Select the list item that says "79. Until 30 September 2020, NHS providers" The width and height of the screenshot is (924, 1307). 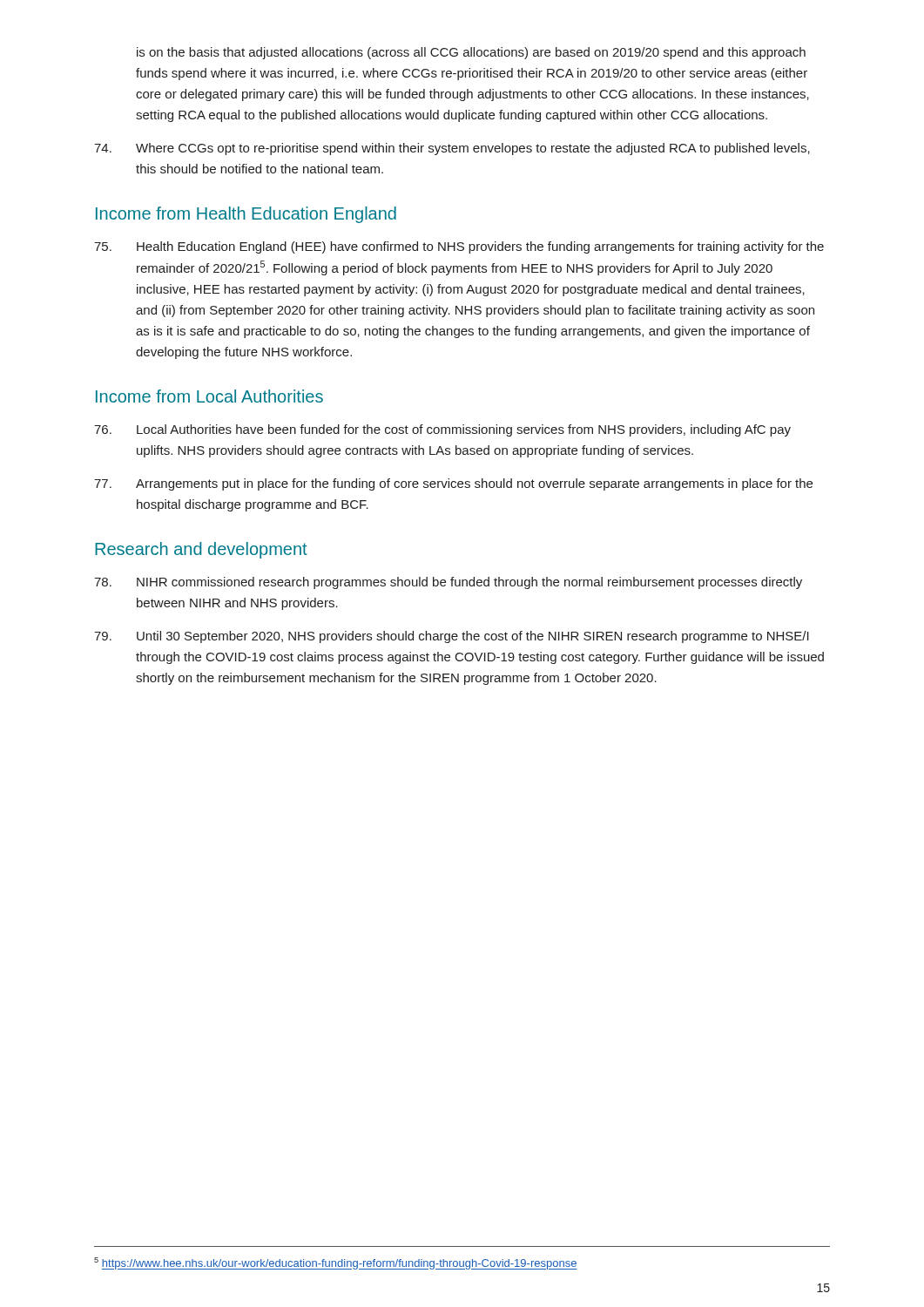coord(462,657)
